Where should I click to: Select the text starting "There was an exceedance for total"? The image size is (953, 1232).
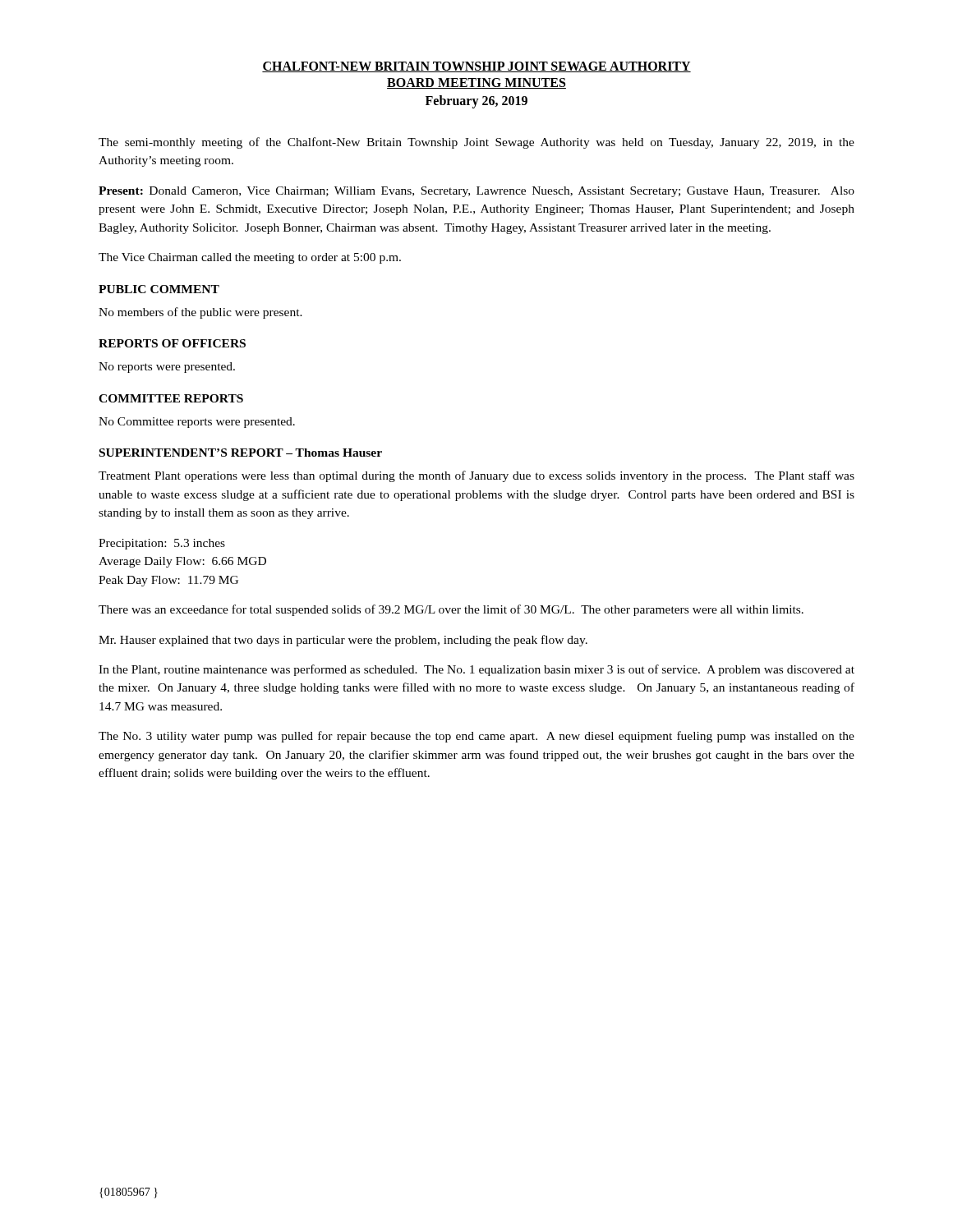click(x=451, y=609)
